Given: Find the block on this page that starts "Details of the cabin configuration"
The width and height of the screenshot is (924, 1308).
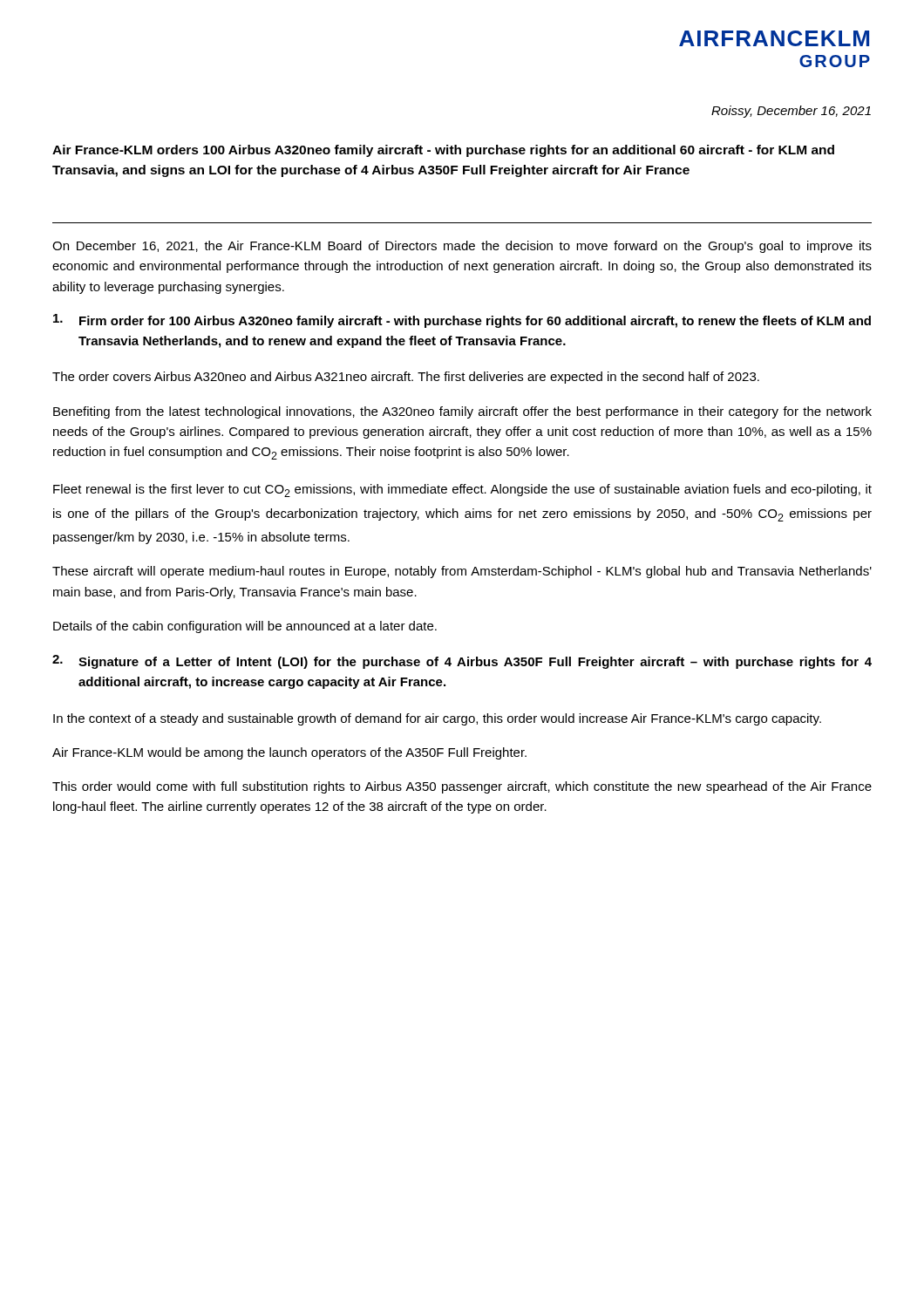Looking at the screenshot, I should pos(245,626).
